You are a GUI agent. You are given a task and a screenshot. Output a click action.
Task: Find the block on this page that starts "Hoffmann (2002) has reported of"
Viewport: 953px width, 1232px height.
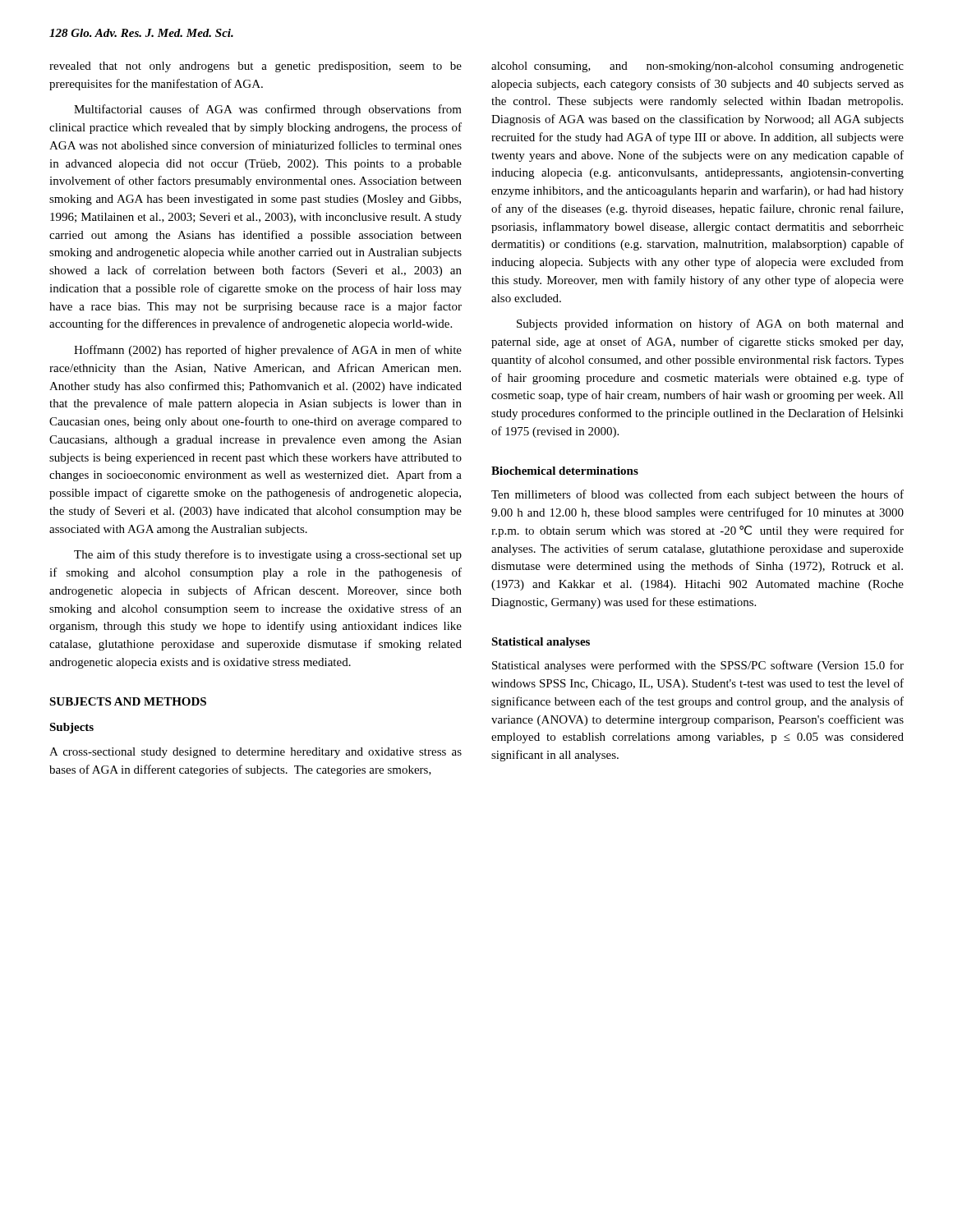[255, 440]
